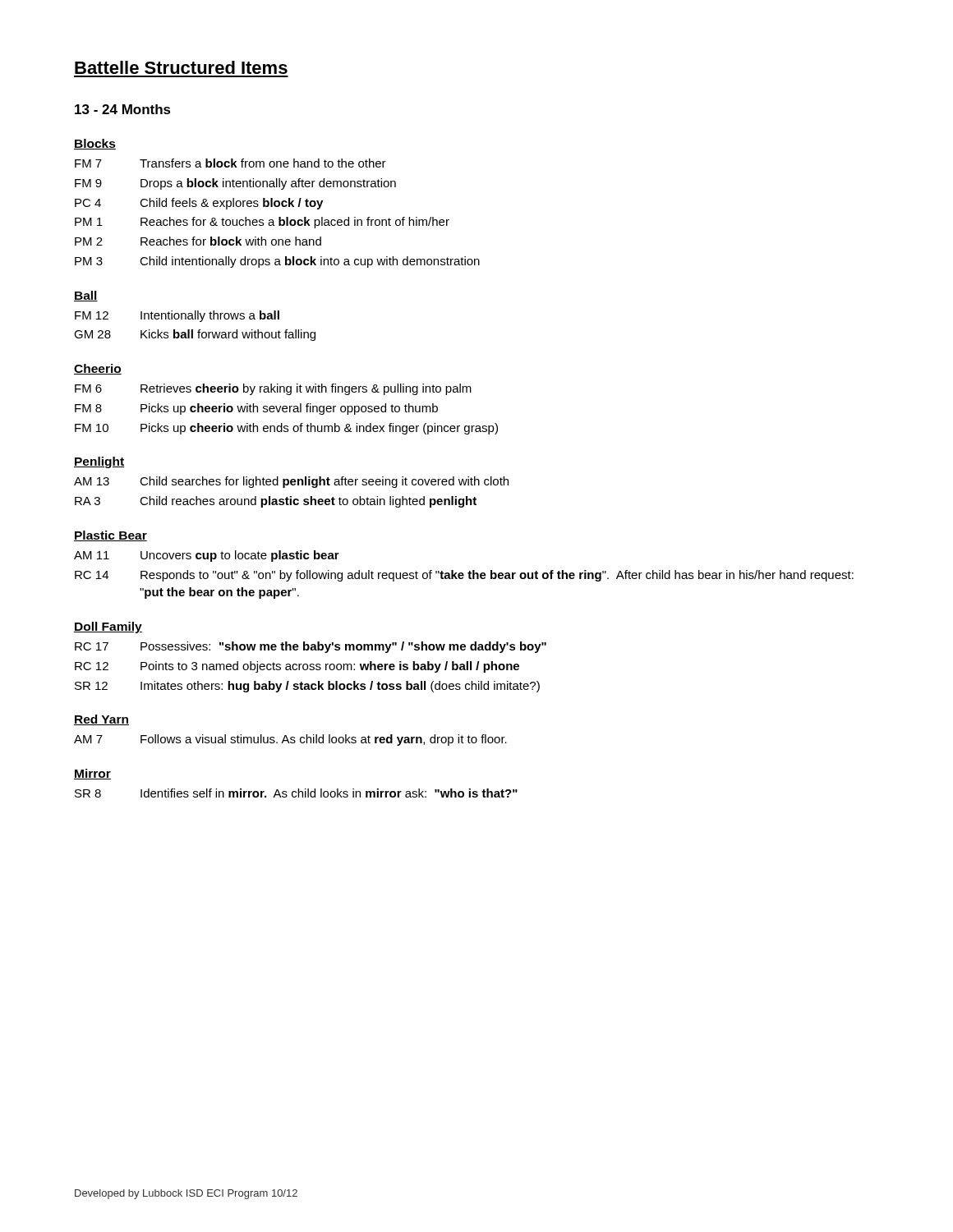
Task: Click on the text block starting "FM 8 Picks up cheerio with"
Action: coord(256,409)
